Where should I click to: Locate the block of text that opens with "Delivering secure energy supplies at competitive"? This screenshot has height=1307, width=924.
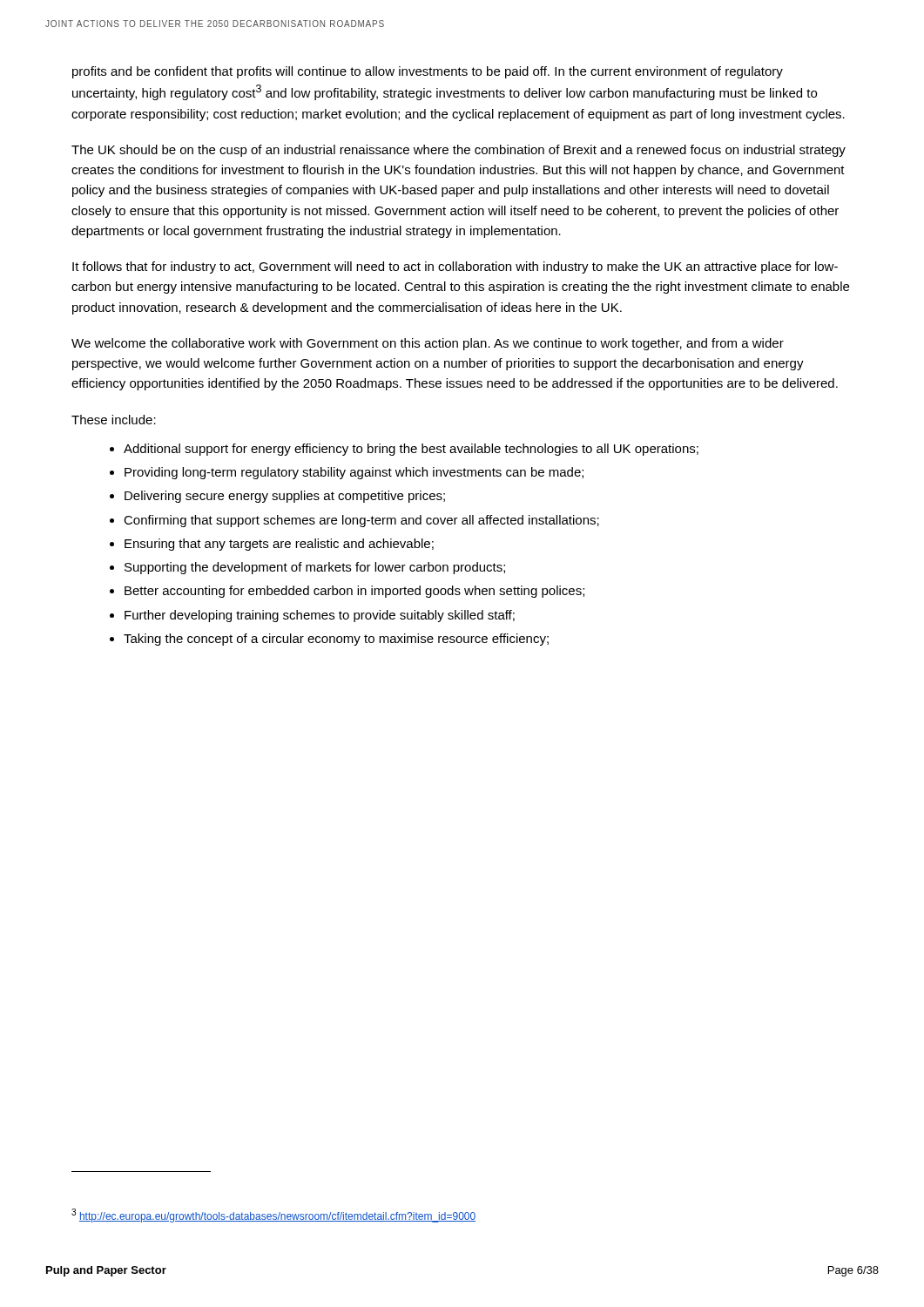point(285,496)
